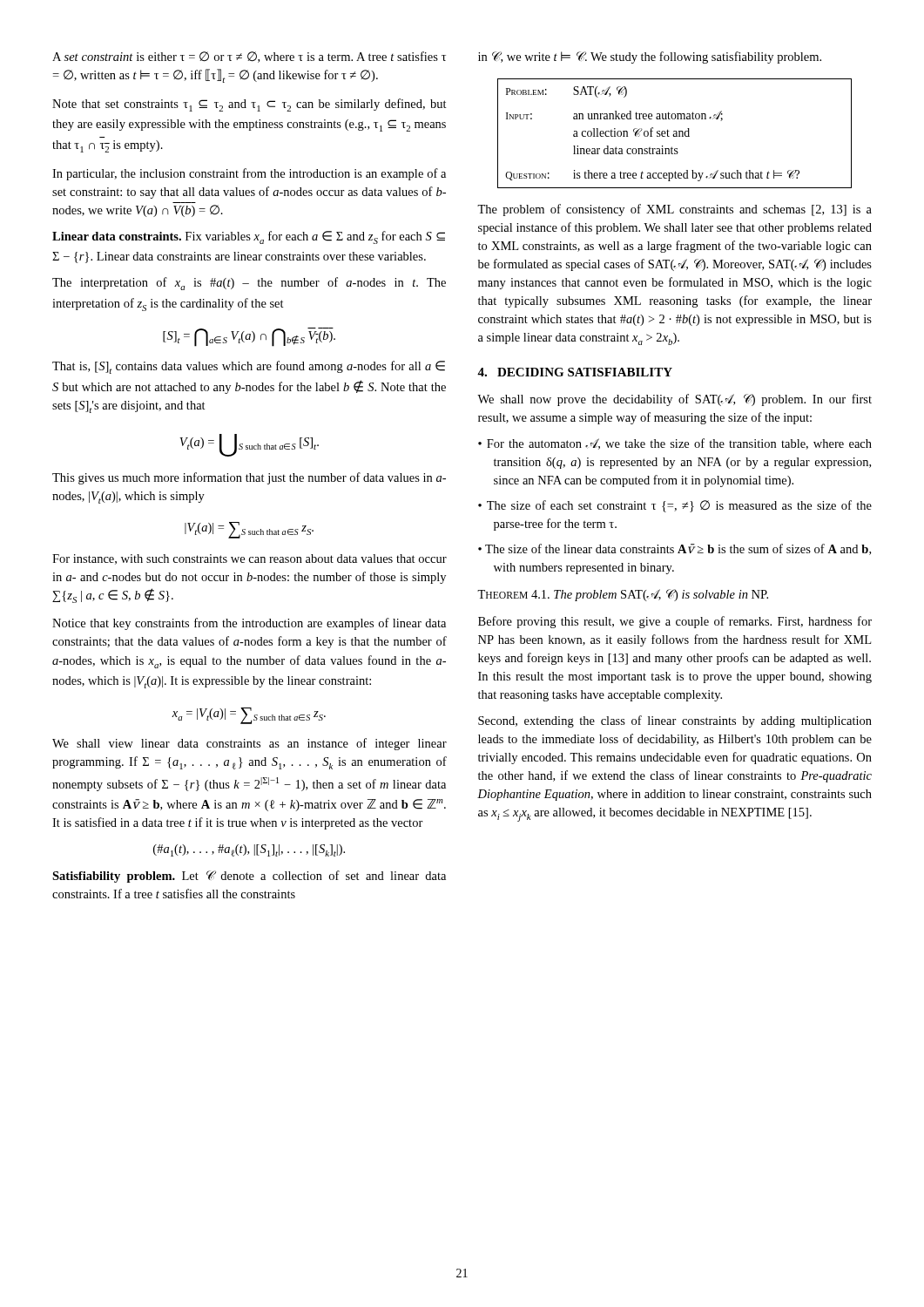Image resolution: width=924 pixels, height=1307 pixels.
Task: Point to the region starting "|Vt(a)| = ∑S such that"
Action: [x=249, y=529]
